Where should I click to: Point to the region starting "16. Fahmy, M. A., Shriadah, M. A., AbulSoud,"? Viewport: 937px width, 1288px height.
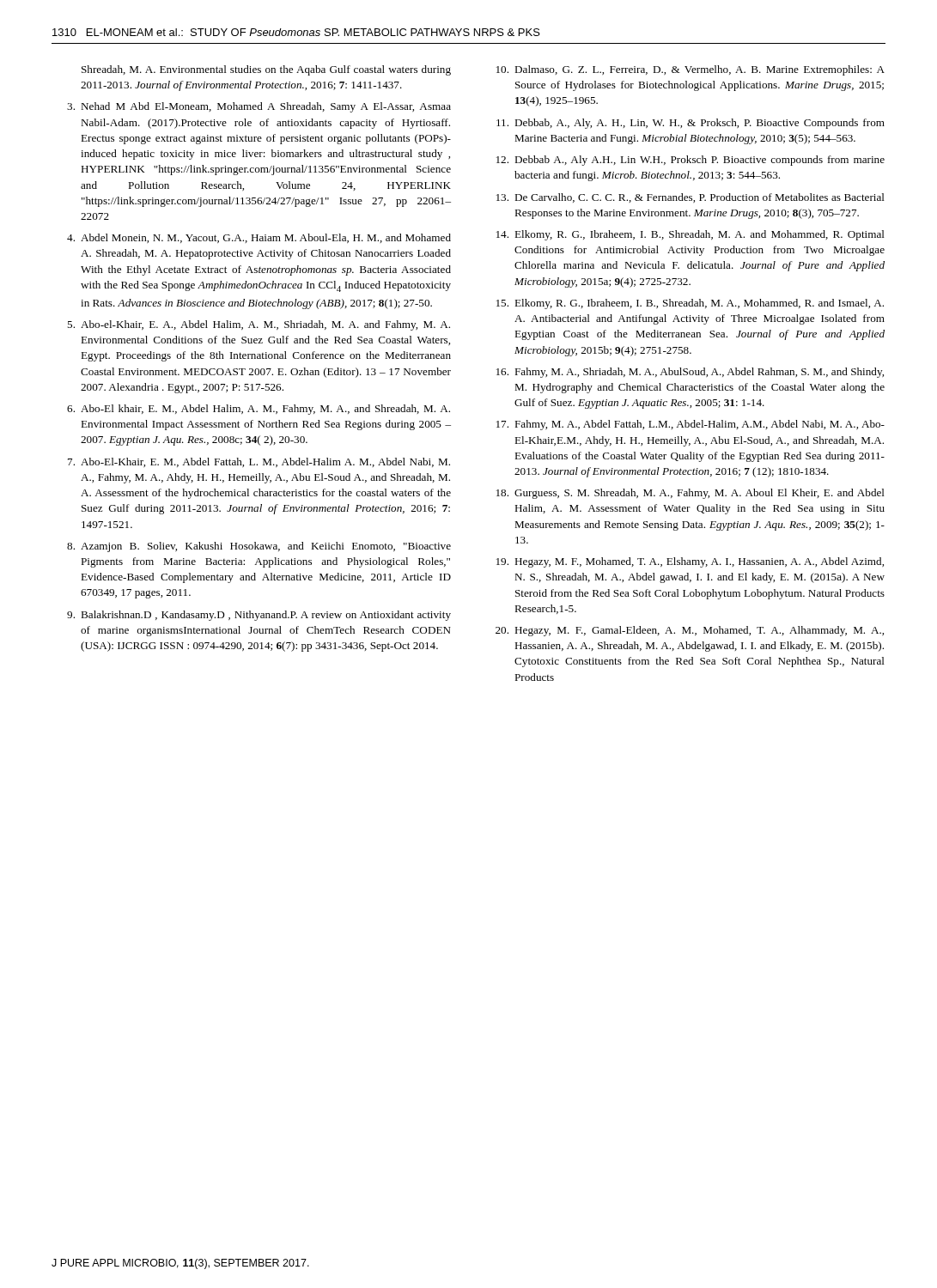point(685,387)
